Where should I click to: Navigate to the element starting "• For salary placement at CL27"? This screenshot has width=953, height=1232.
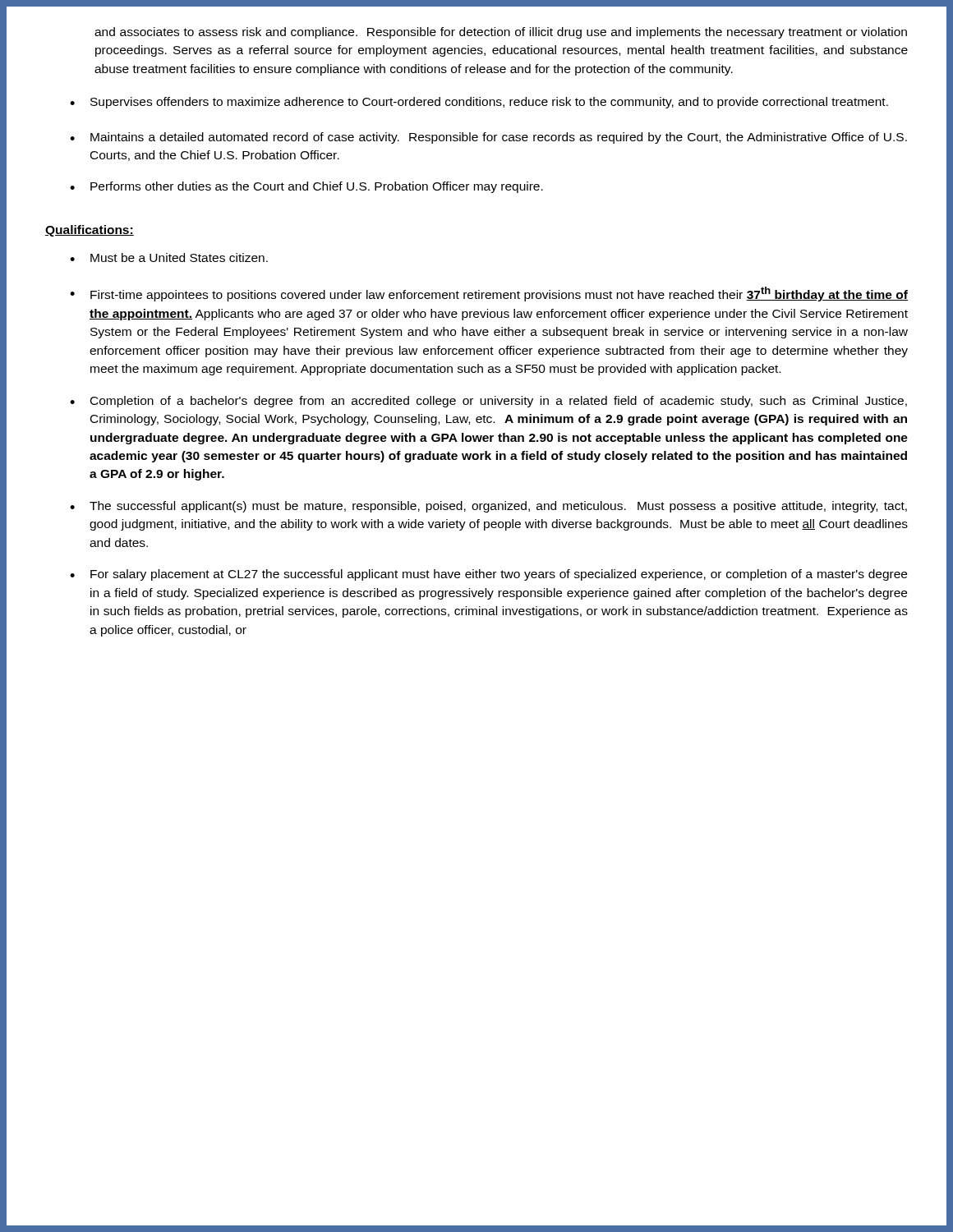tap(489, 602)
